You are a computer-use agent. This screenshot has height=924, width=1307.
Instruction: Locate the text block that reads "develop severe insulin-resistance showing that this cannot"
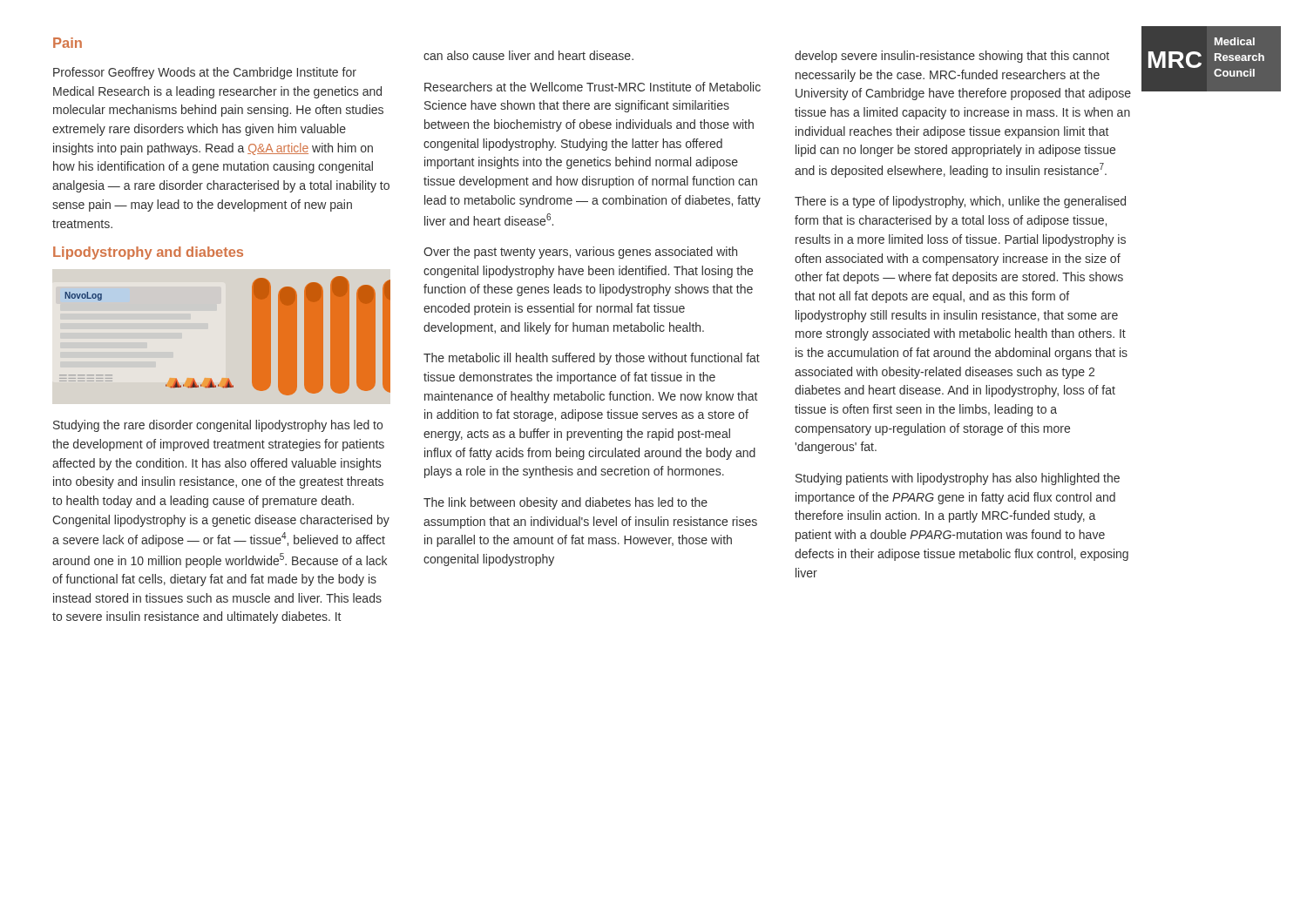coord(964,114)
